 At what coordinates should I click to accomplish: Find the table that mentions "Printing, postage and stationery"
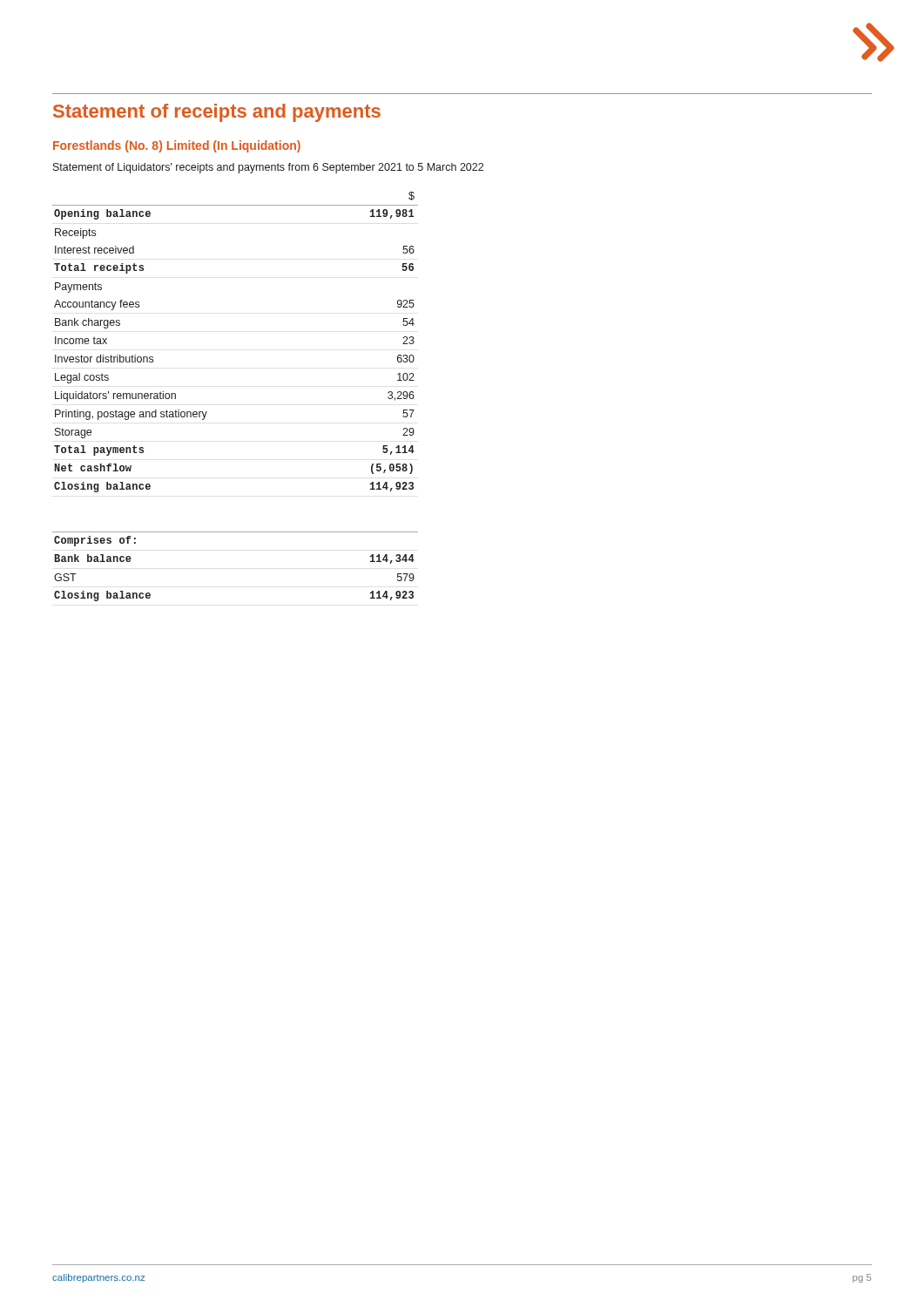click(462, 342)
